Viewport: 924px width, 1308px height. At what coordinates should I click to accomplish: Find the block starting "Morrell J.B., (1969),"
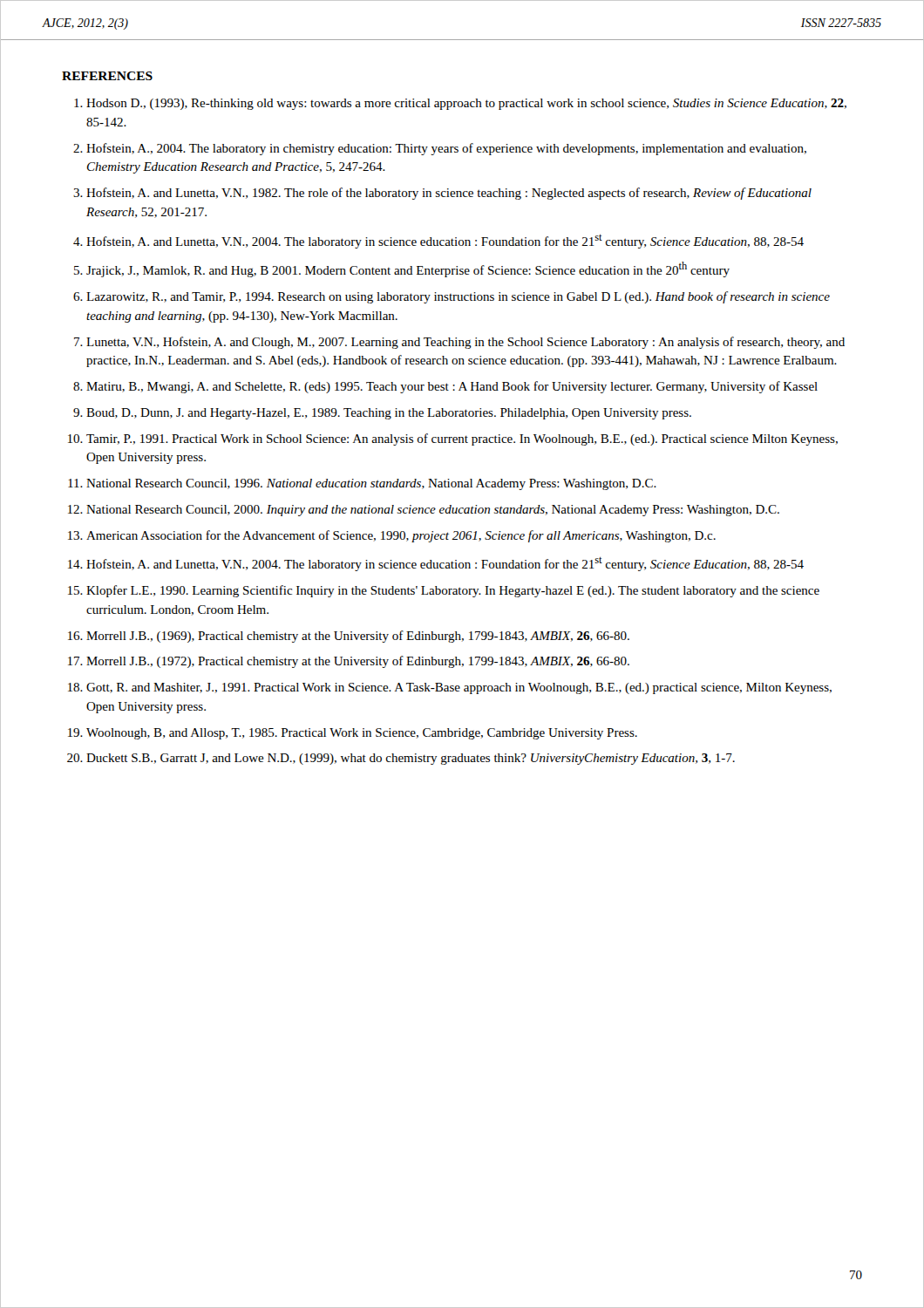[x=358, y=635]
